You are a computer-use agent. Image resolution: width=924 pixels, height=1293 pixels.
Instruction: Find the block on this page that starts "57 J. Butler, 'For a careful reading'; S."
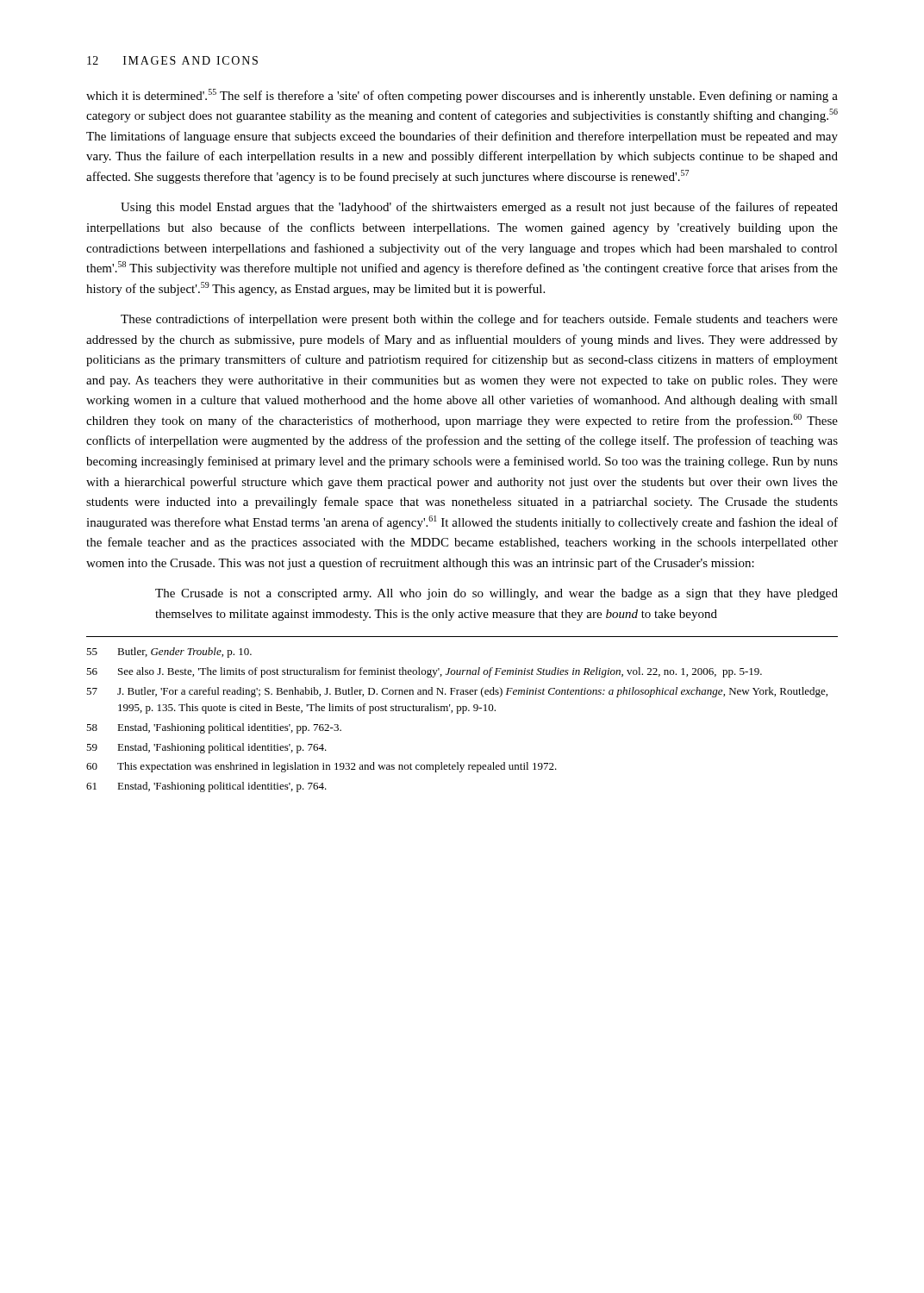[x=462, y=700]
